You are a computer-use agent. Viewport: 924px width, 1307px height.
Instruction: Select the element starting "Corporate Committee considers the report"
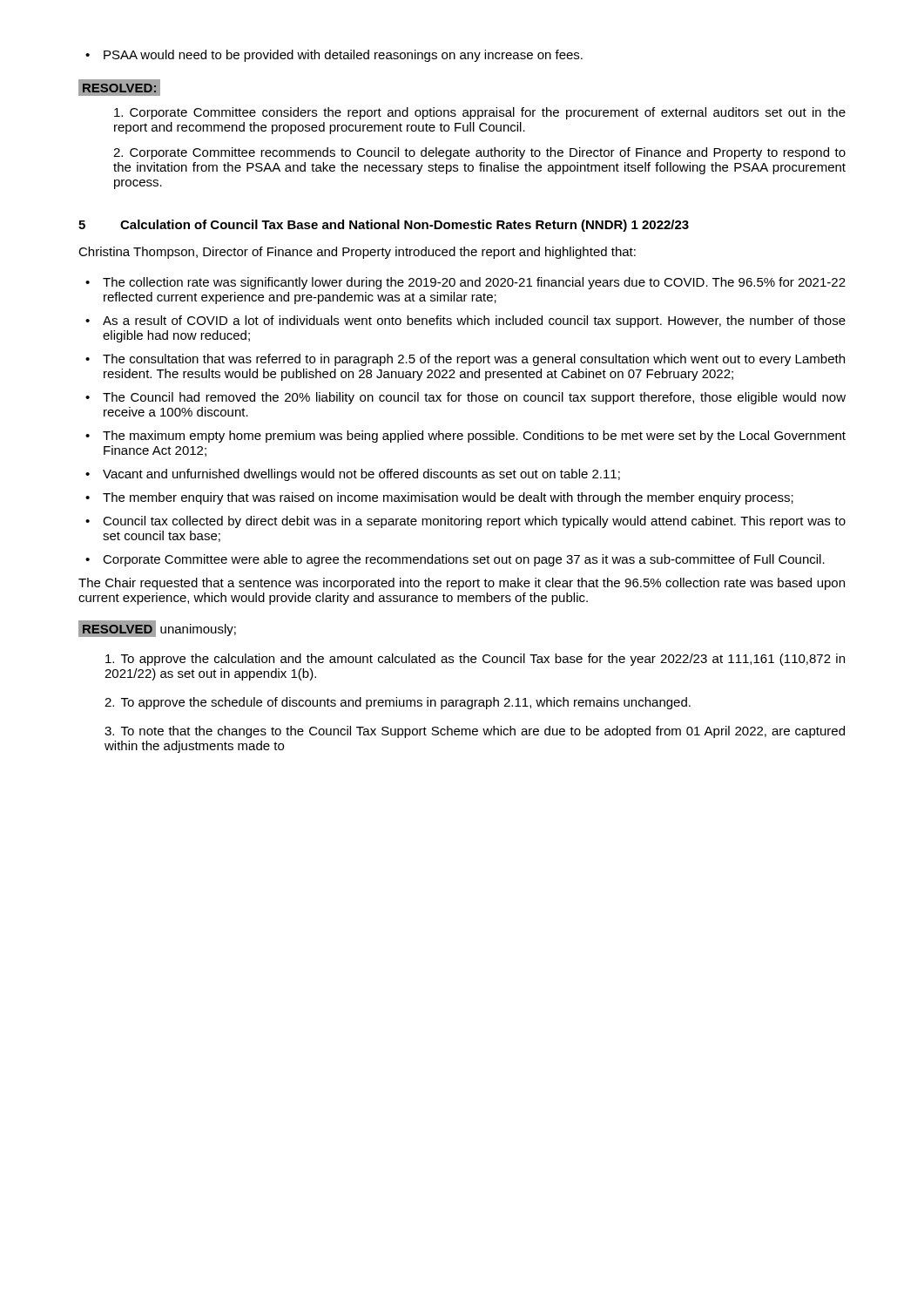click(x=462, y=147)
